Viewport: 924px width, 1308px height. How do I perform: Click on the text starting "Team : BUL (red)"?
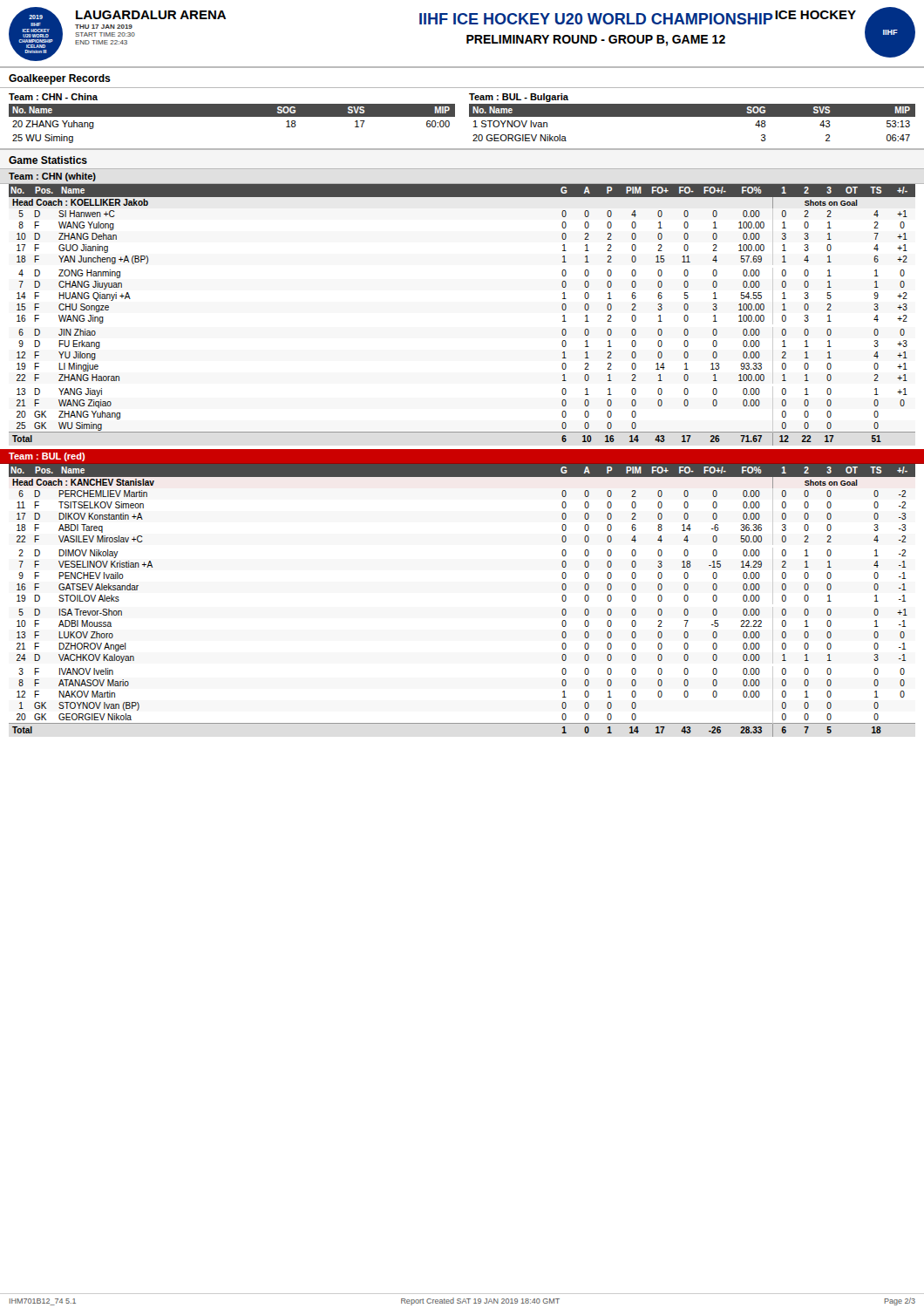coord(47,456)
